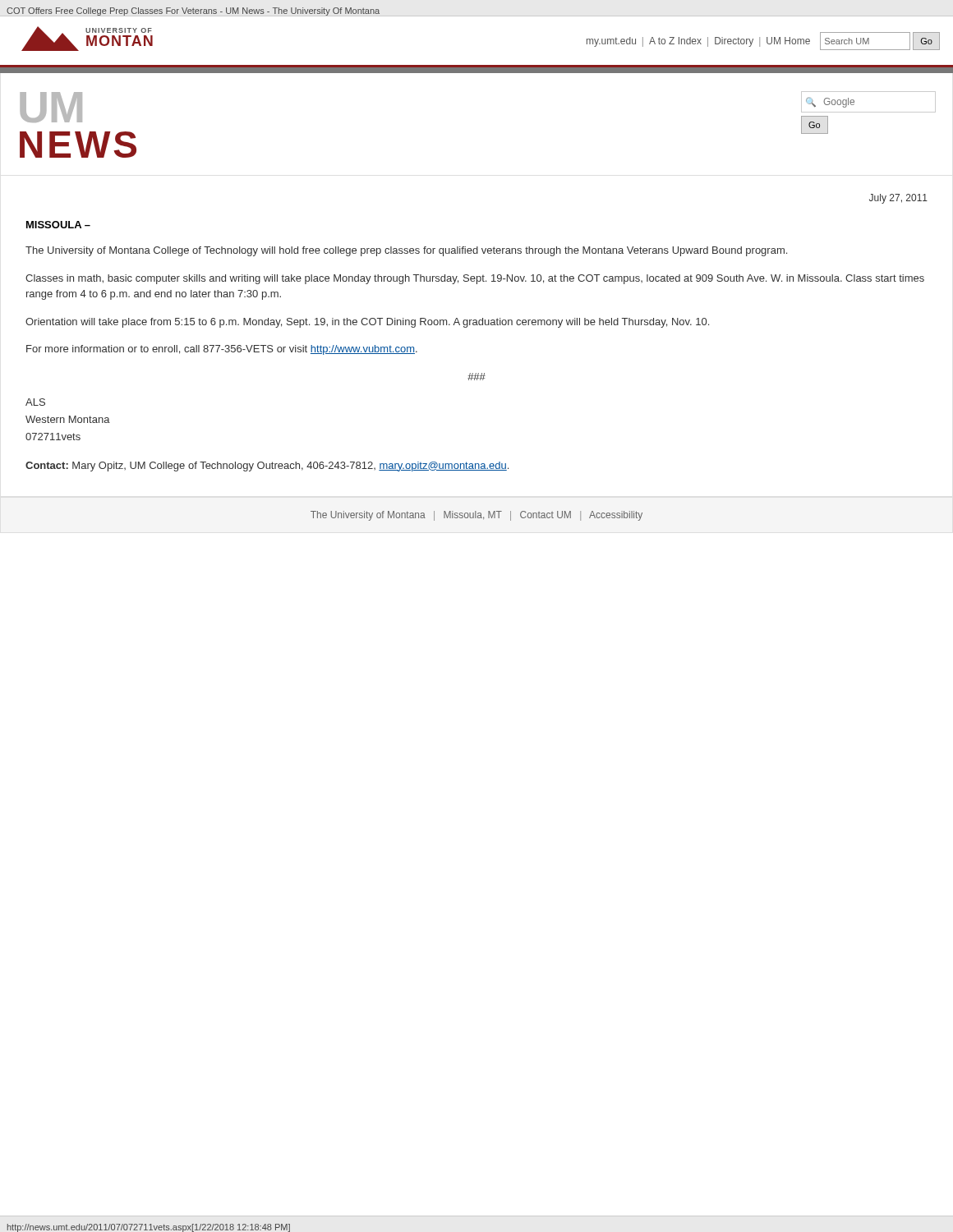Locate the text that says "Western Montana"
Image resolution: width=953 pixels, height=1232 pixels.
coord(68,419)
